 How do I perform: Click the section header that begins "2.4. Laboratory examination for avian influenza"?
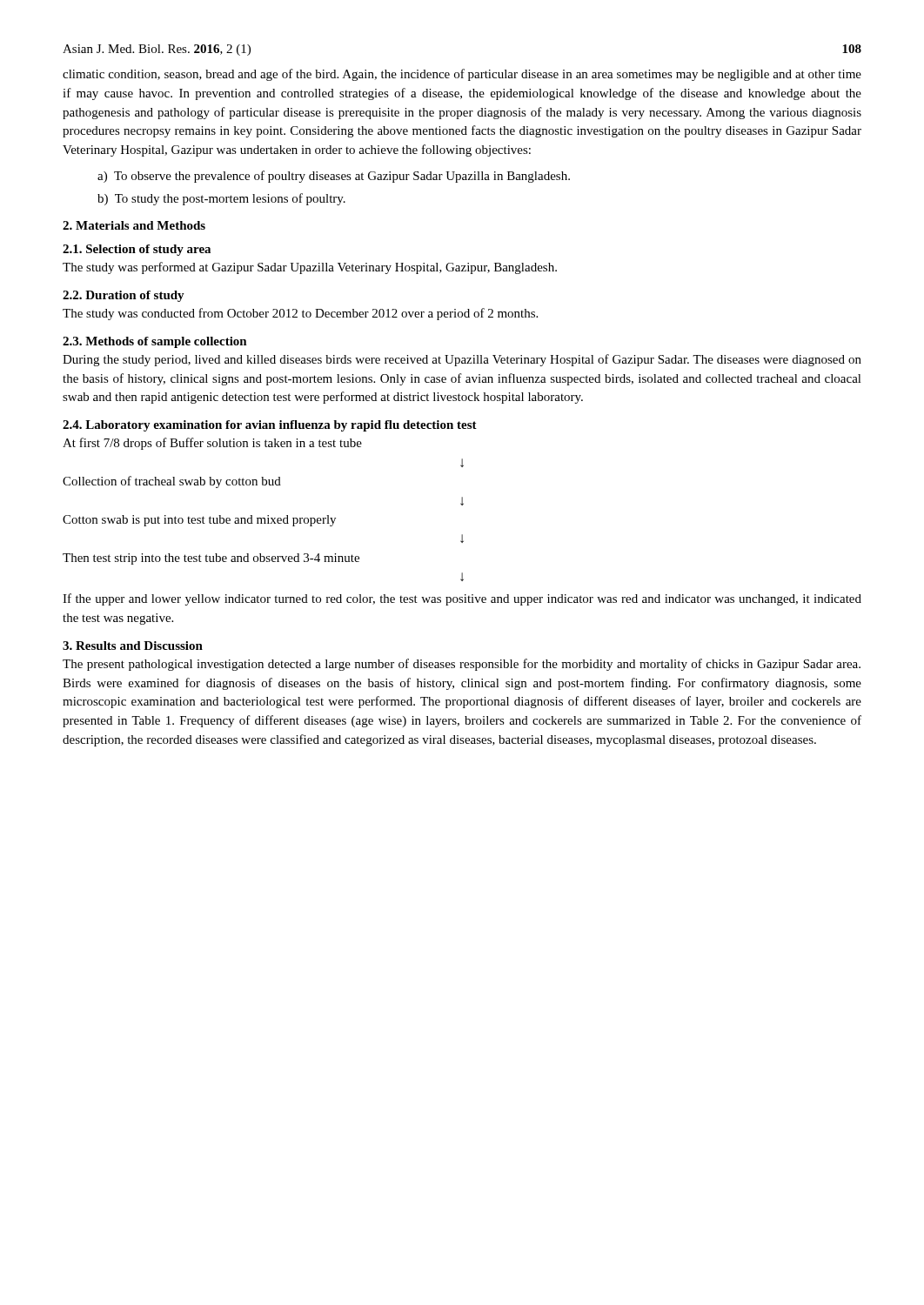[270, 425]
